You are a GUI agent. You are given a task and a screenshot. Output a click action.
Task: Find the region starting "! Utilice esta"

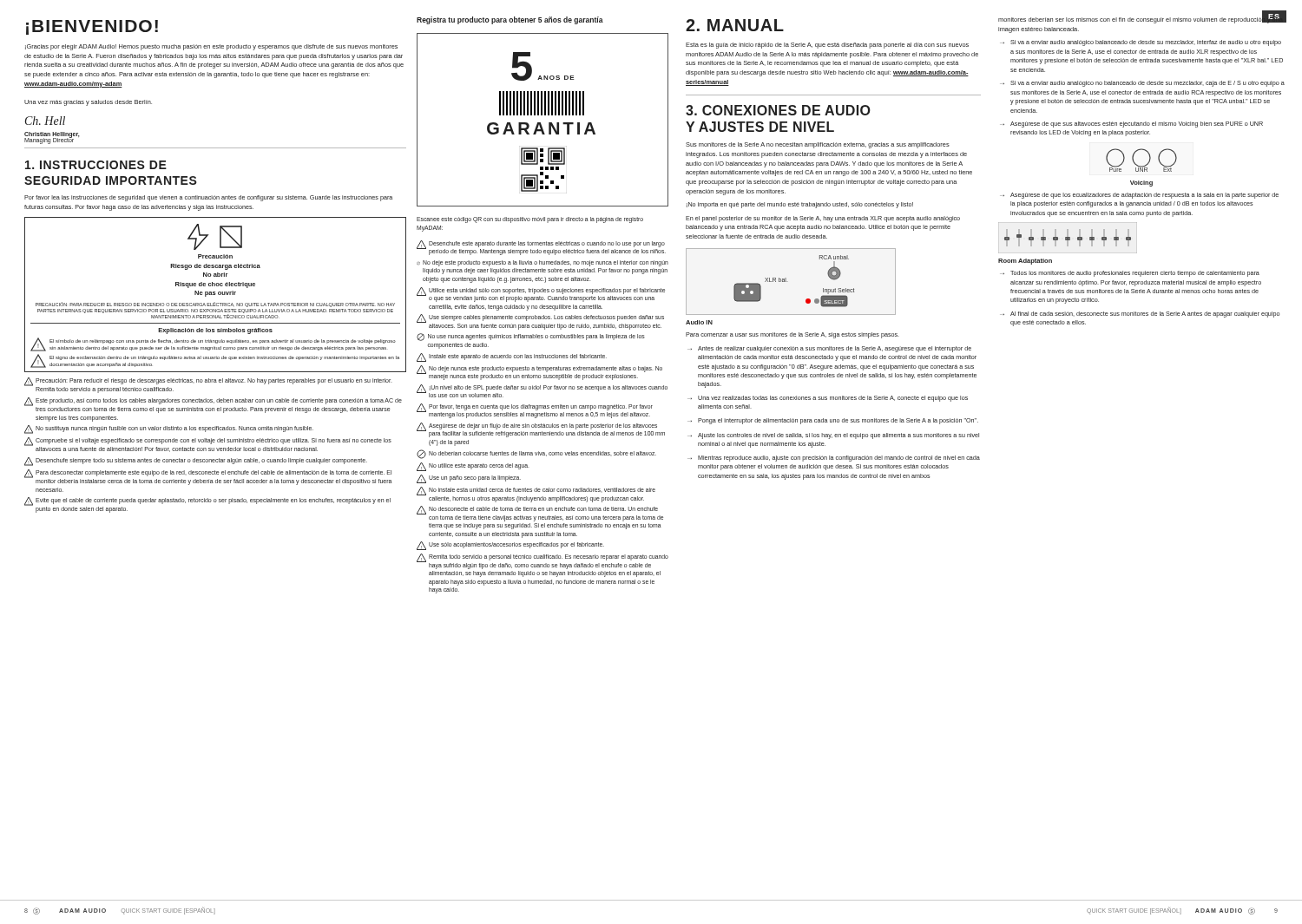coord(542,298)
